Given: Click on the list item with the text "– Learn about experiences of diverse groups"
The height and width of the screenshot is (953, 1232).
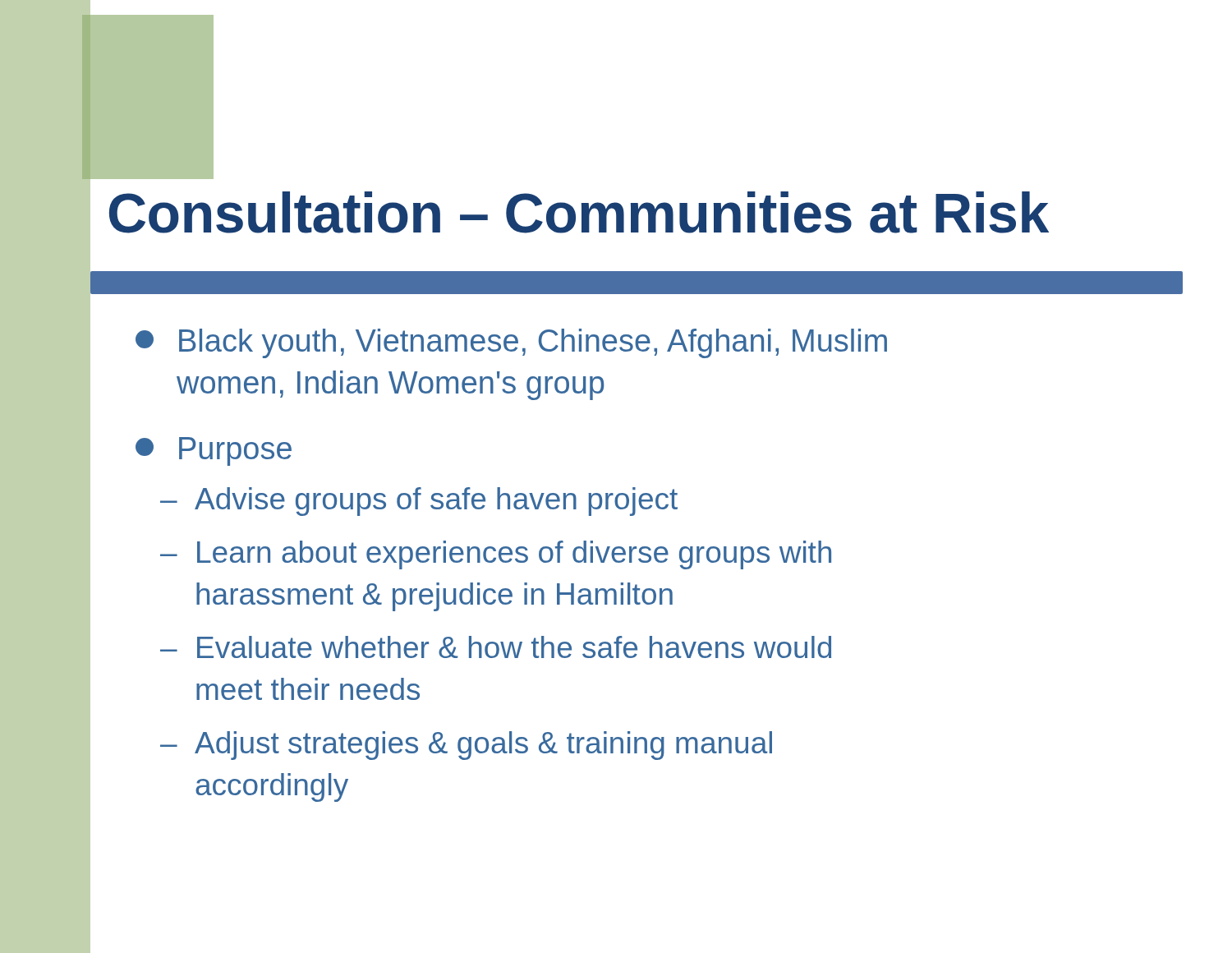Looking at the screenshot, I should 673,573.
